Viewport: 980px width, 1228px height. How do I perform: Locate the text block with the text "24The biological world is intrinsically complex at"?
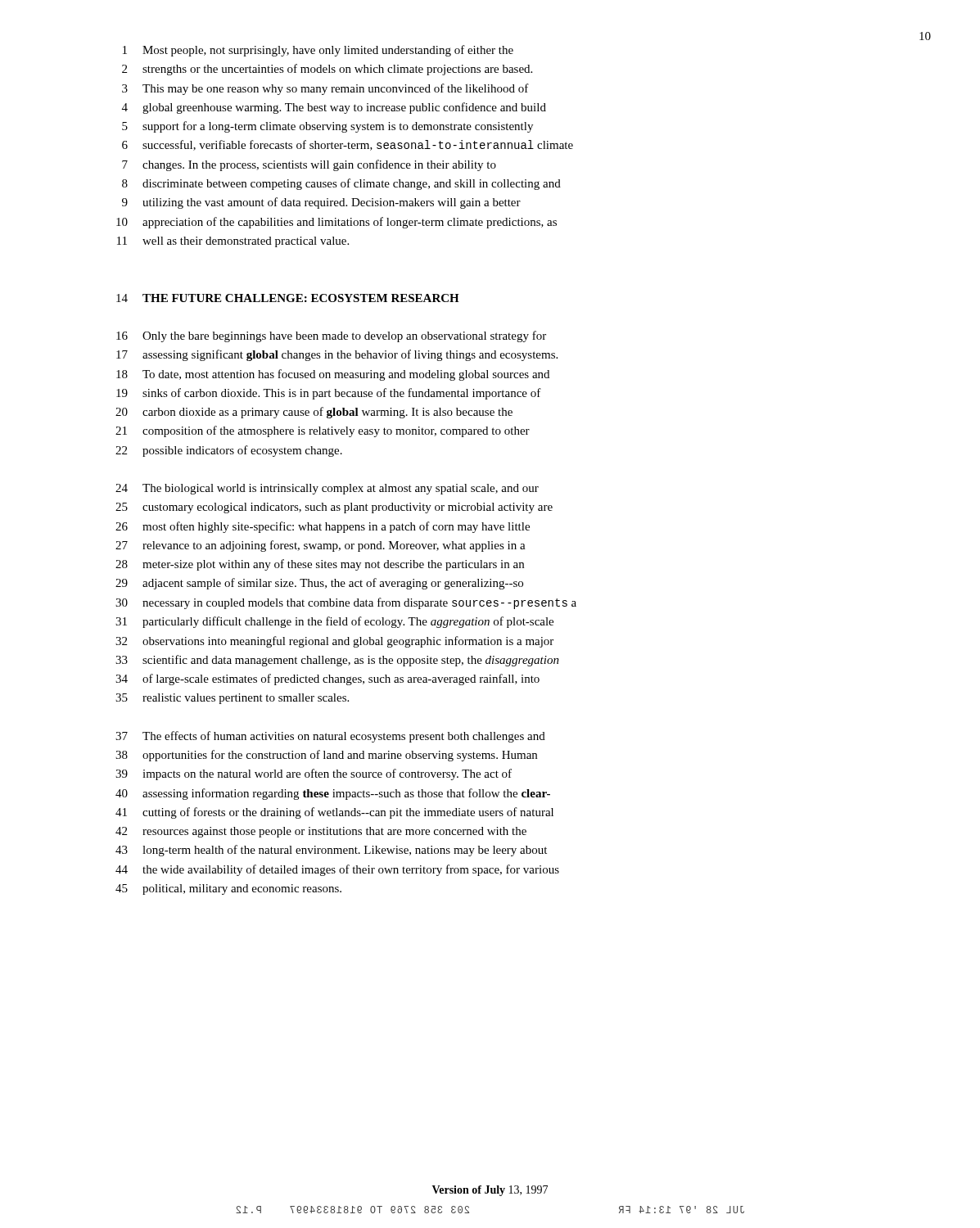pos(483,593)
